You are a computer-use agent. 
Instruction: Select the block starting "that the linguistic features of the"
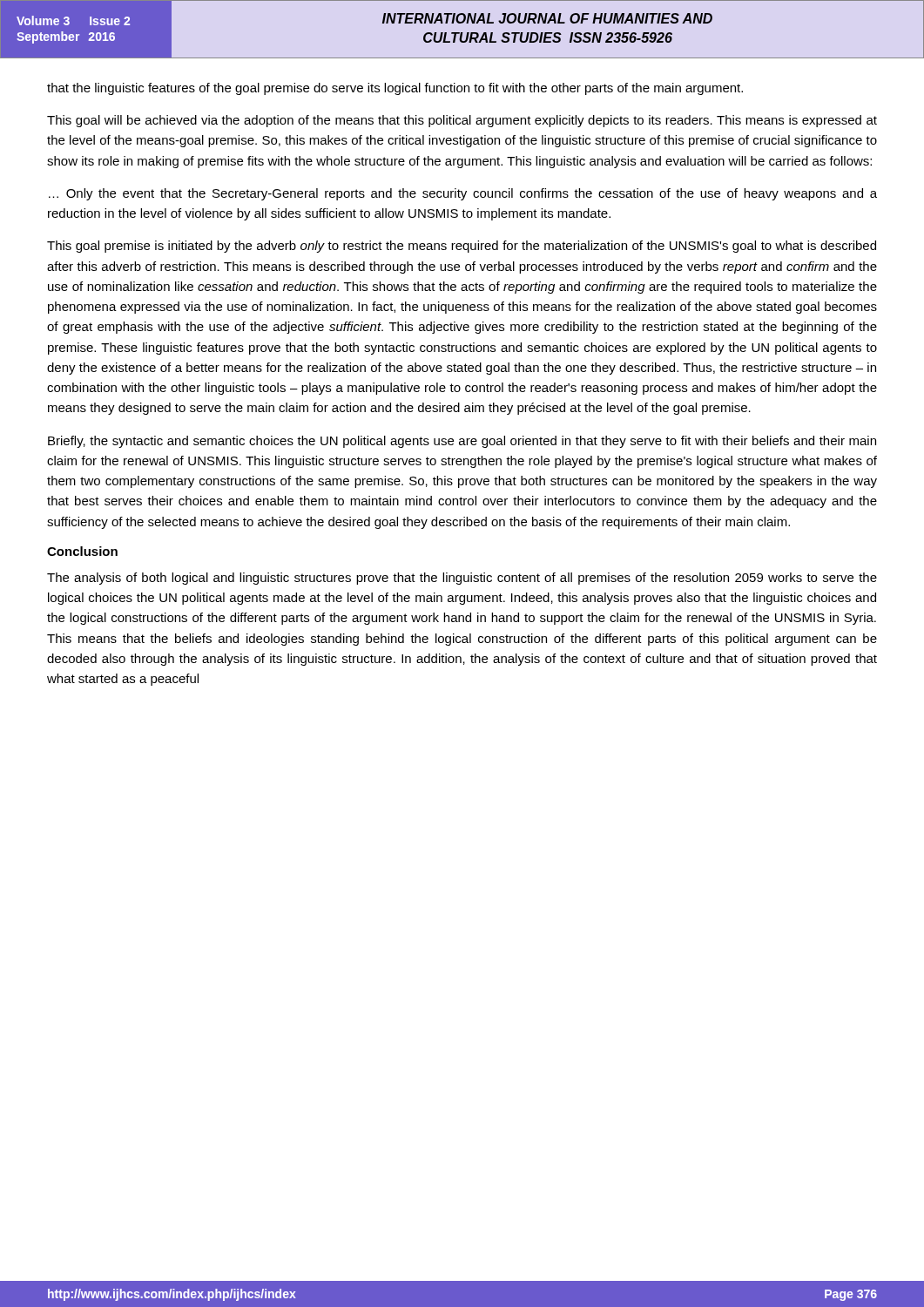396,87
